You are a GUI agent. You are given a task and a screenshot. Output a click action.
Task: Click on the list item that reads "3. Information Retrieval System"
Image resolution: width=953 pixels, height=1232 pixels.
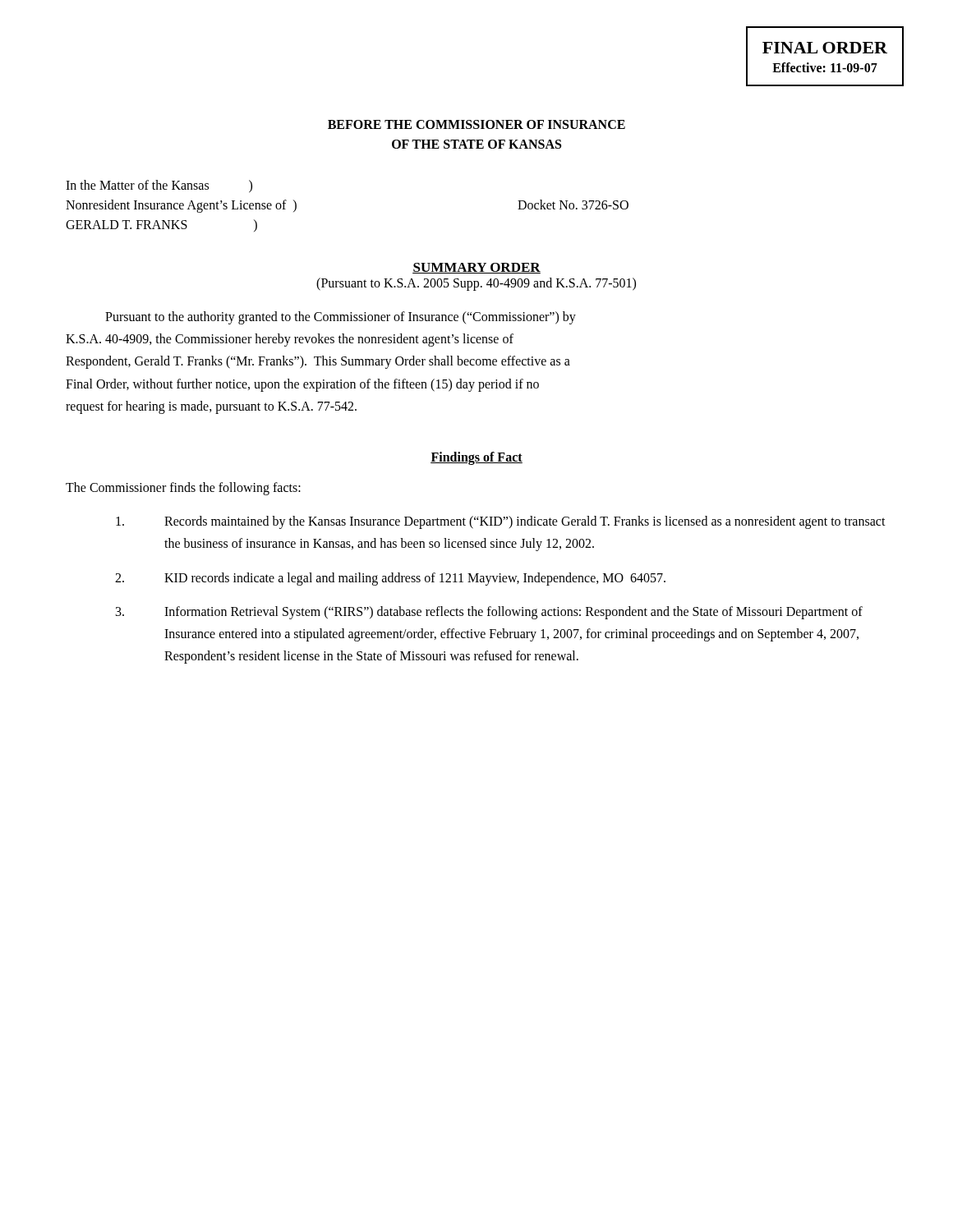pyautogui.click(x=476, y=634)
